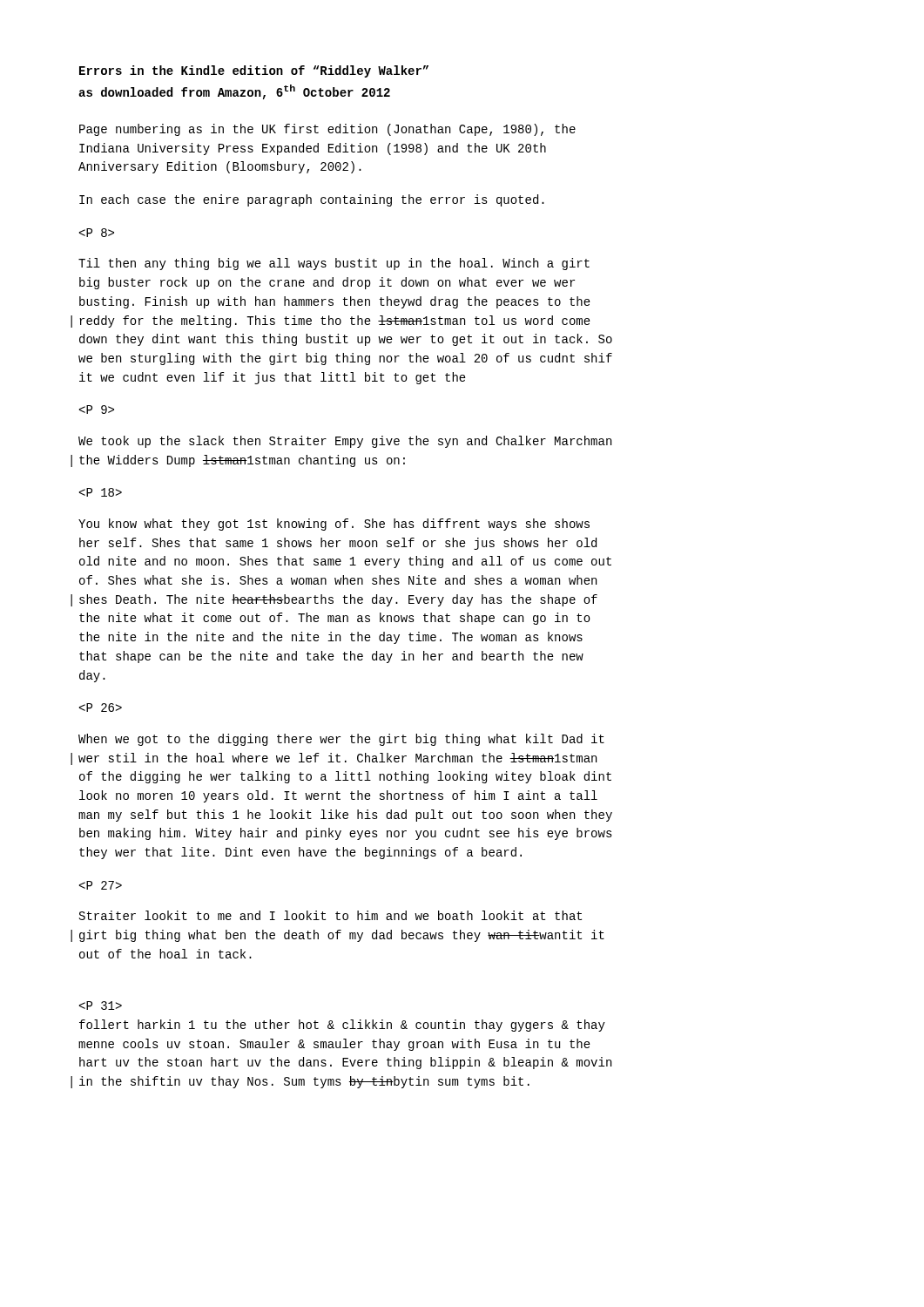Locate the block of text that opens with "Page numbering as in the UK"

[x=327, y=149]
